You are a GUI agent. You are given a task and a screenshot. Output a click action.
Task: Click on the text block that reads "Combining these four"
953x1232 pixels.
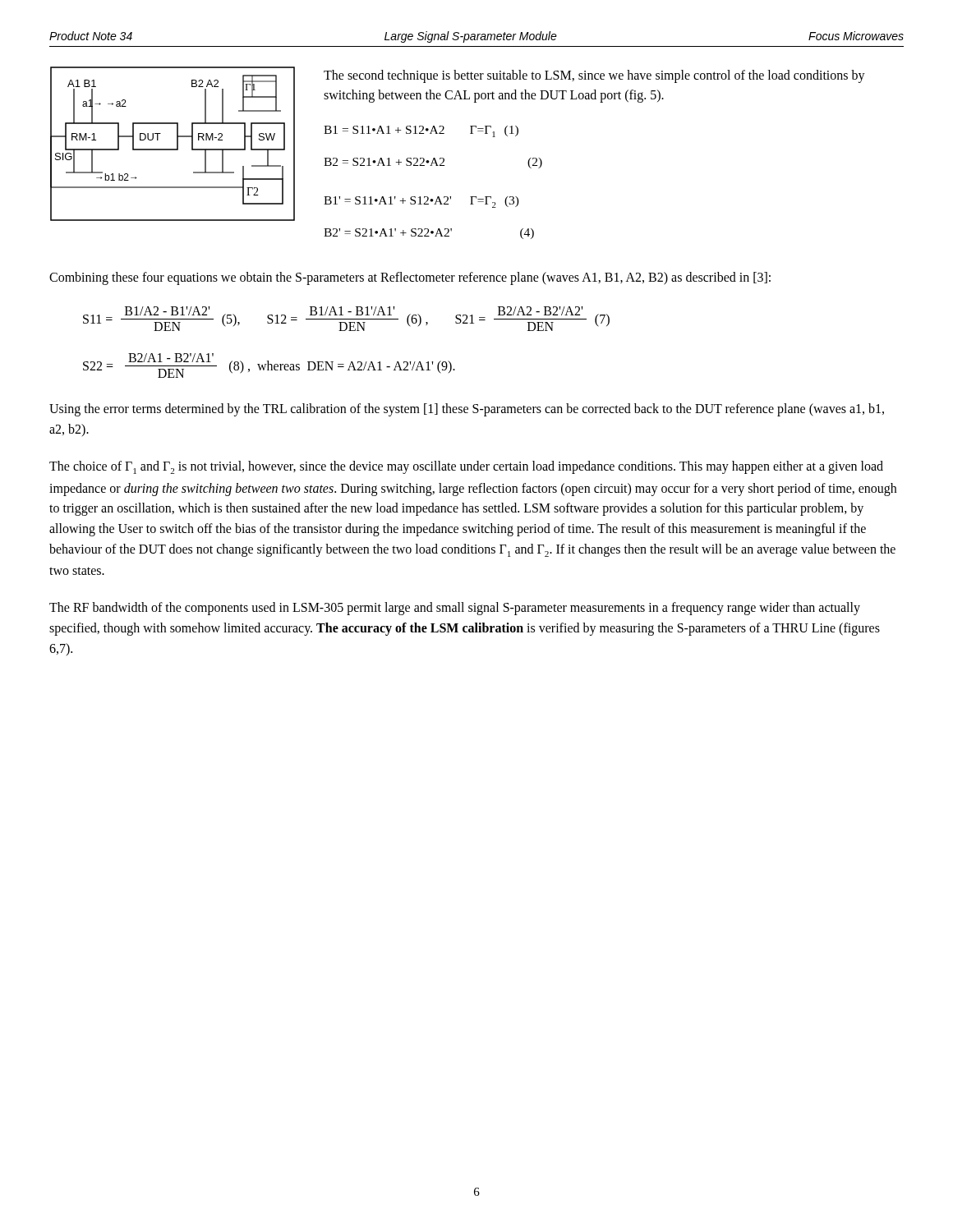pos(410,277)
